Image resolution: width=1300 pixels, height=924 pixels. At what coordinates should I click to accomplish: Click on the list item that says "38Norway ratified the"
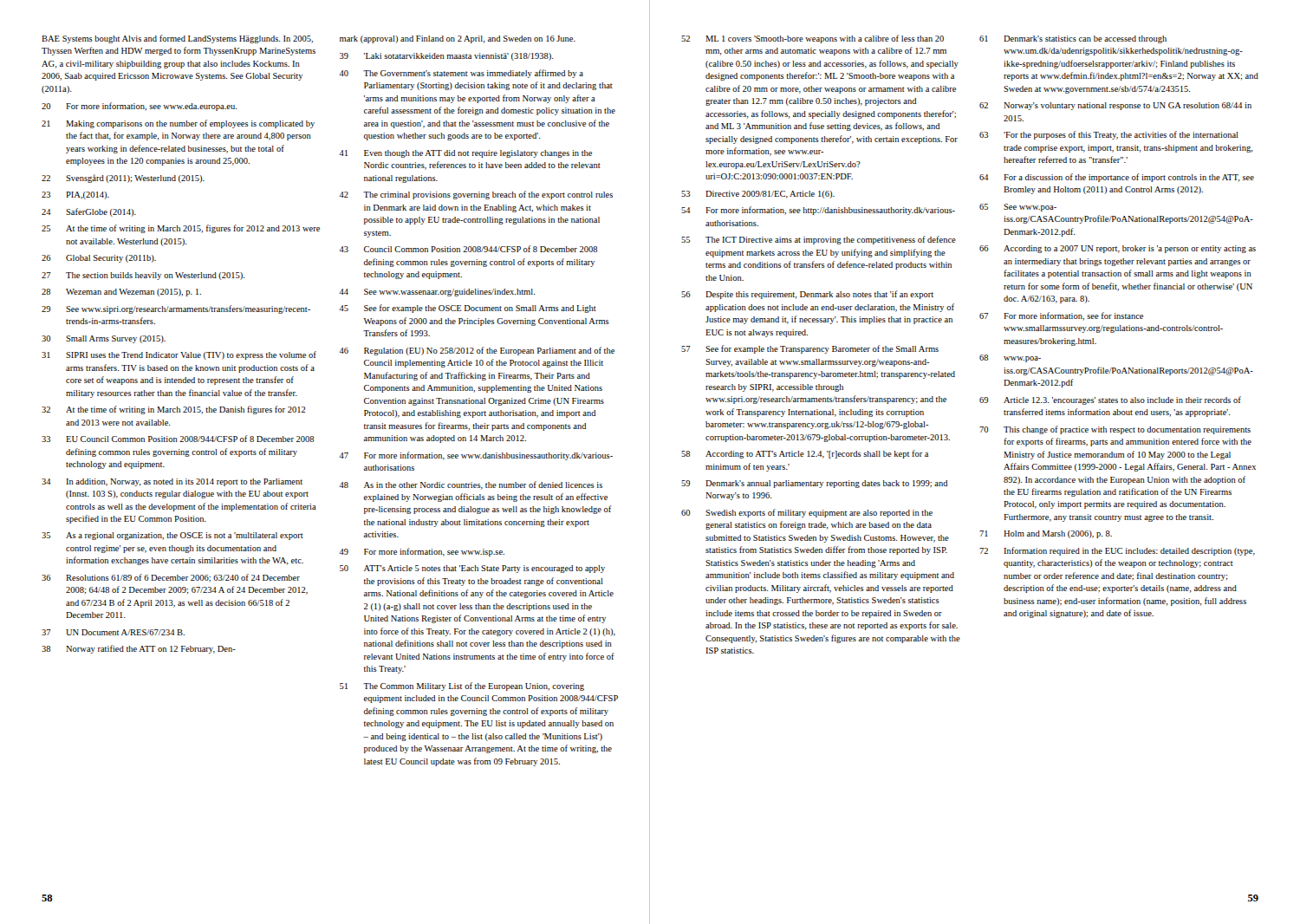pos(181,650)
